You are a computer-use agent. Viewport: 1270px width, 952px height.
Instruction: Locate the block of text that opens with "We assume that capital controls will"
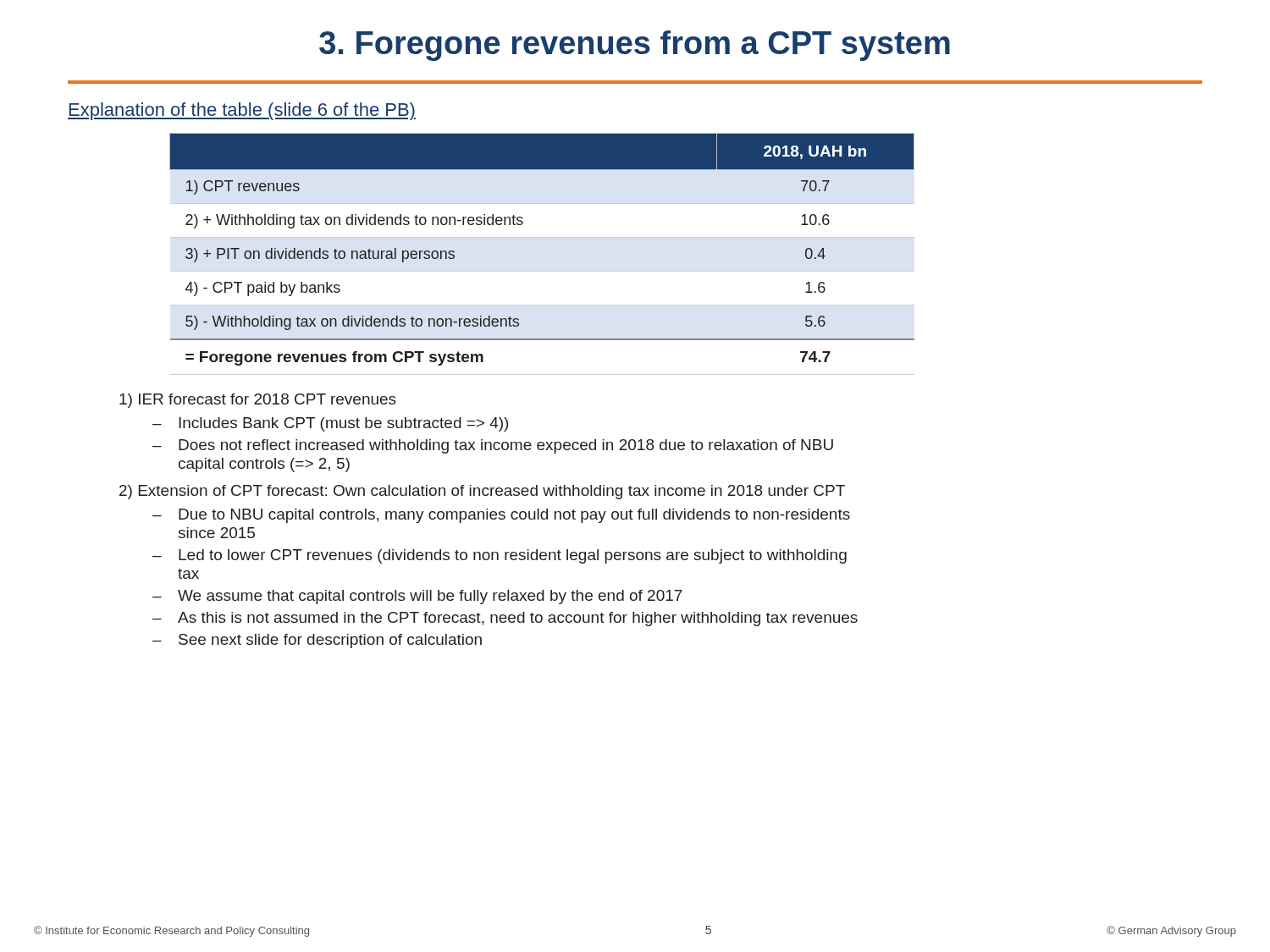coord(430,596)
